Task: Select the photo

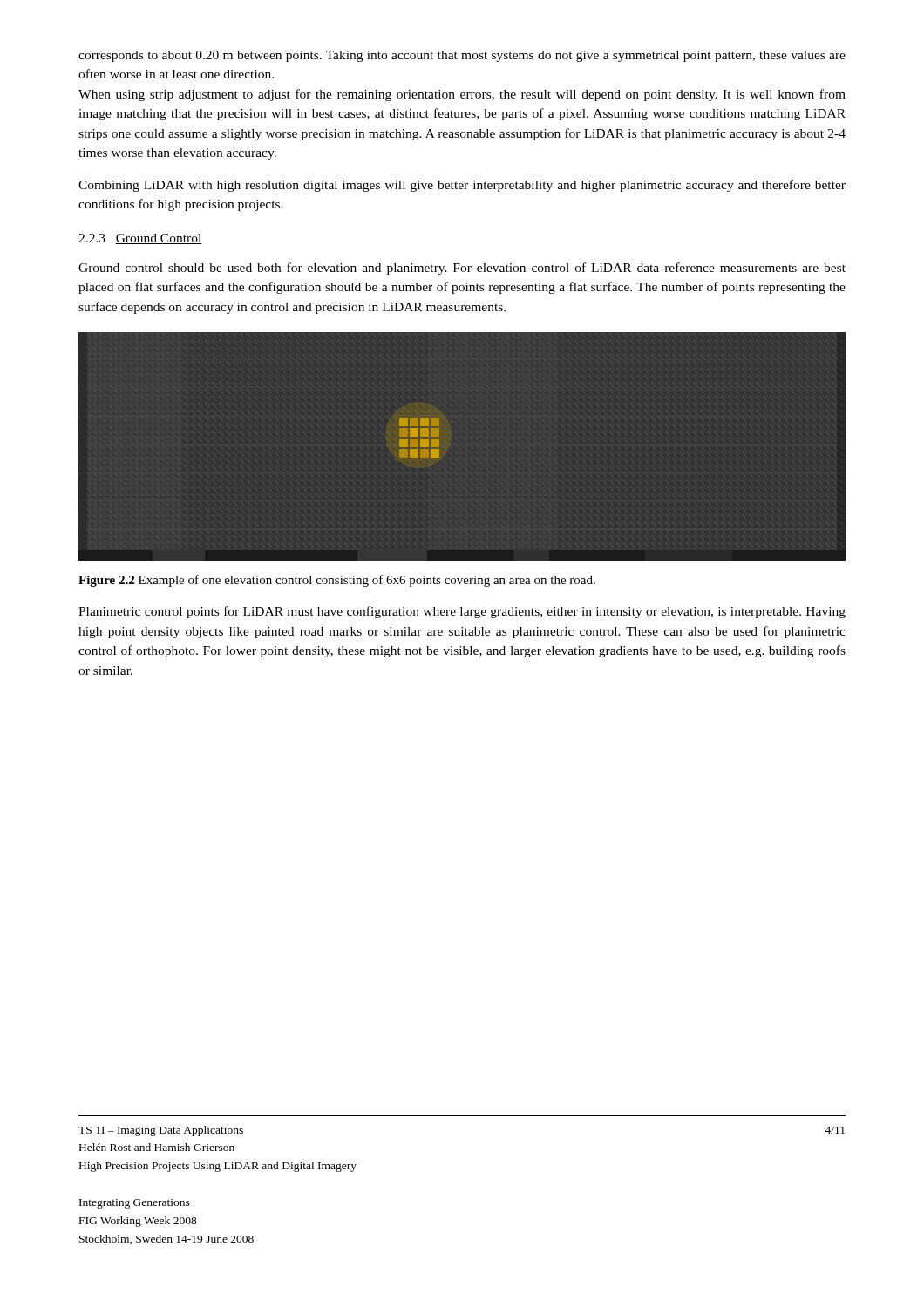Action: click(462, 448)
